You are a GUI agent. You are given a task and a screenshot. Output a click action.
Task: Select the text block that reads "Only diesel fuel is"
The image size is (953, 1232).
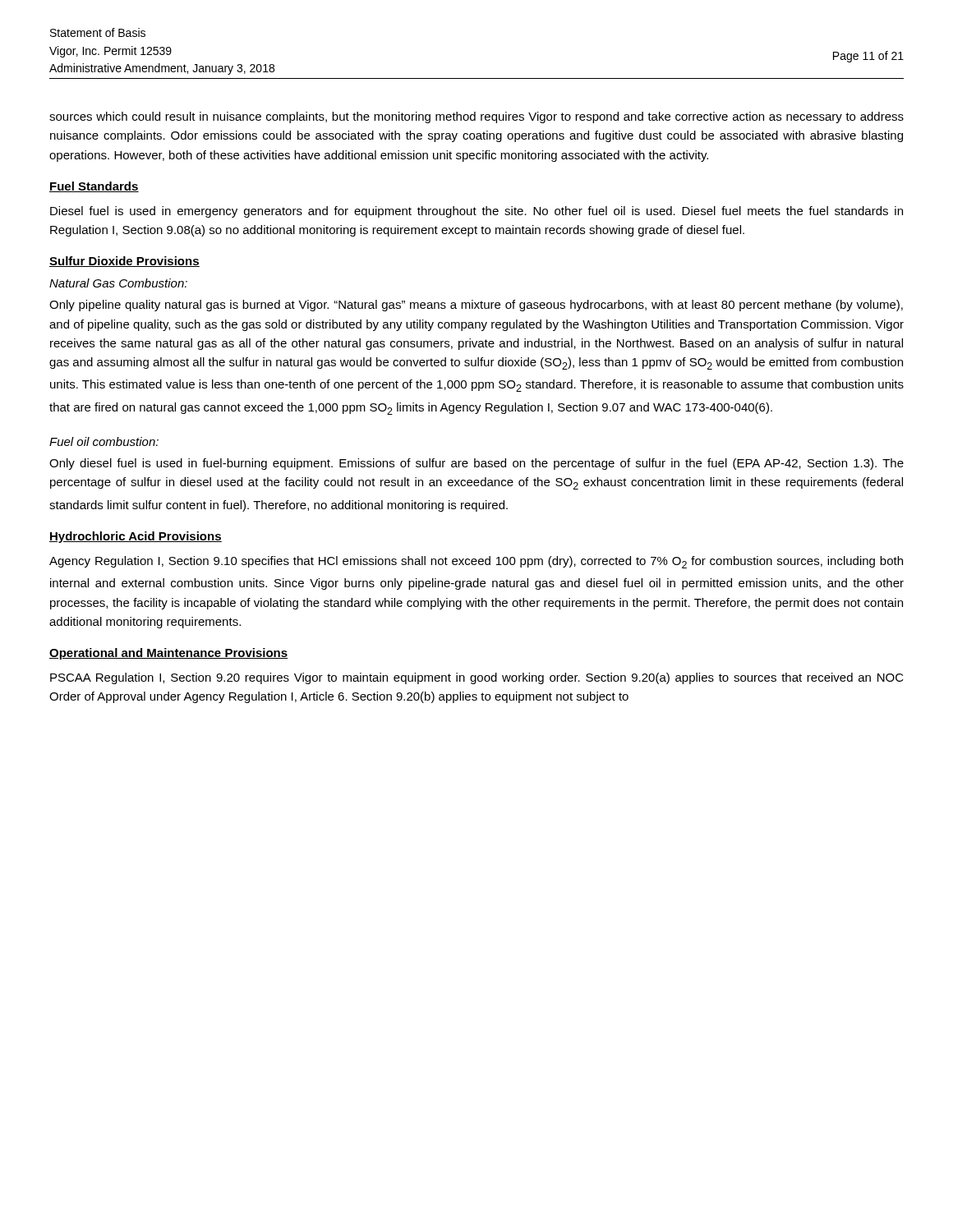point(476,484)
